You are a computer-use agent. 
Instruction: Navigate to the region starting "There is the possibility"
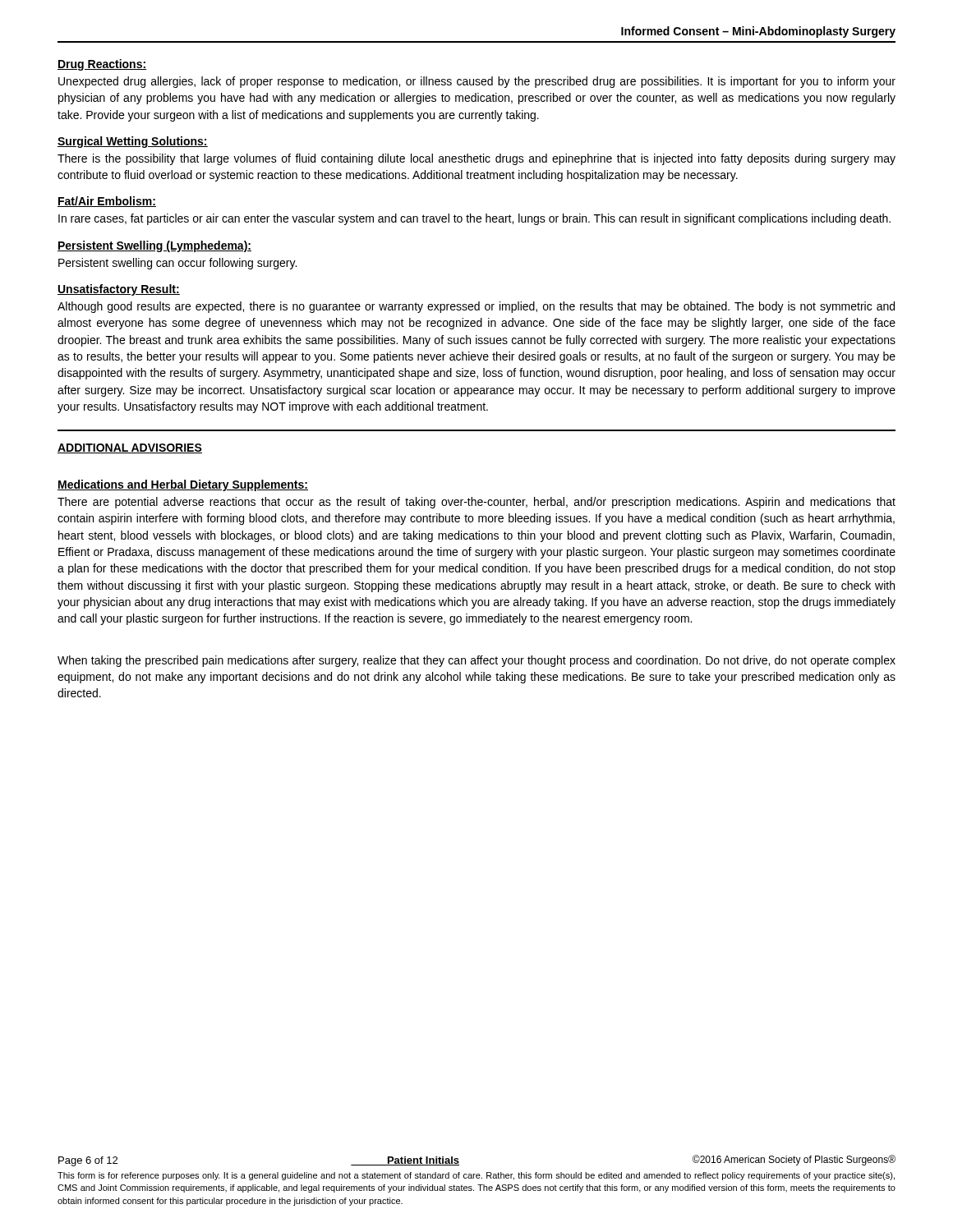click(x=476, y=167)
